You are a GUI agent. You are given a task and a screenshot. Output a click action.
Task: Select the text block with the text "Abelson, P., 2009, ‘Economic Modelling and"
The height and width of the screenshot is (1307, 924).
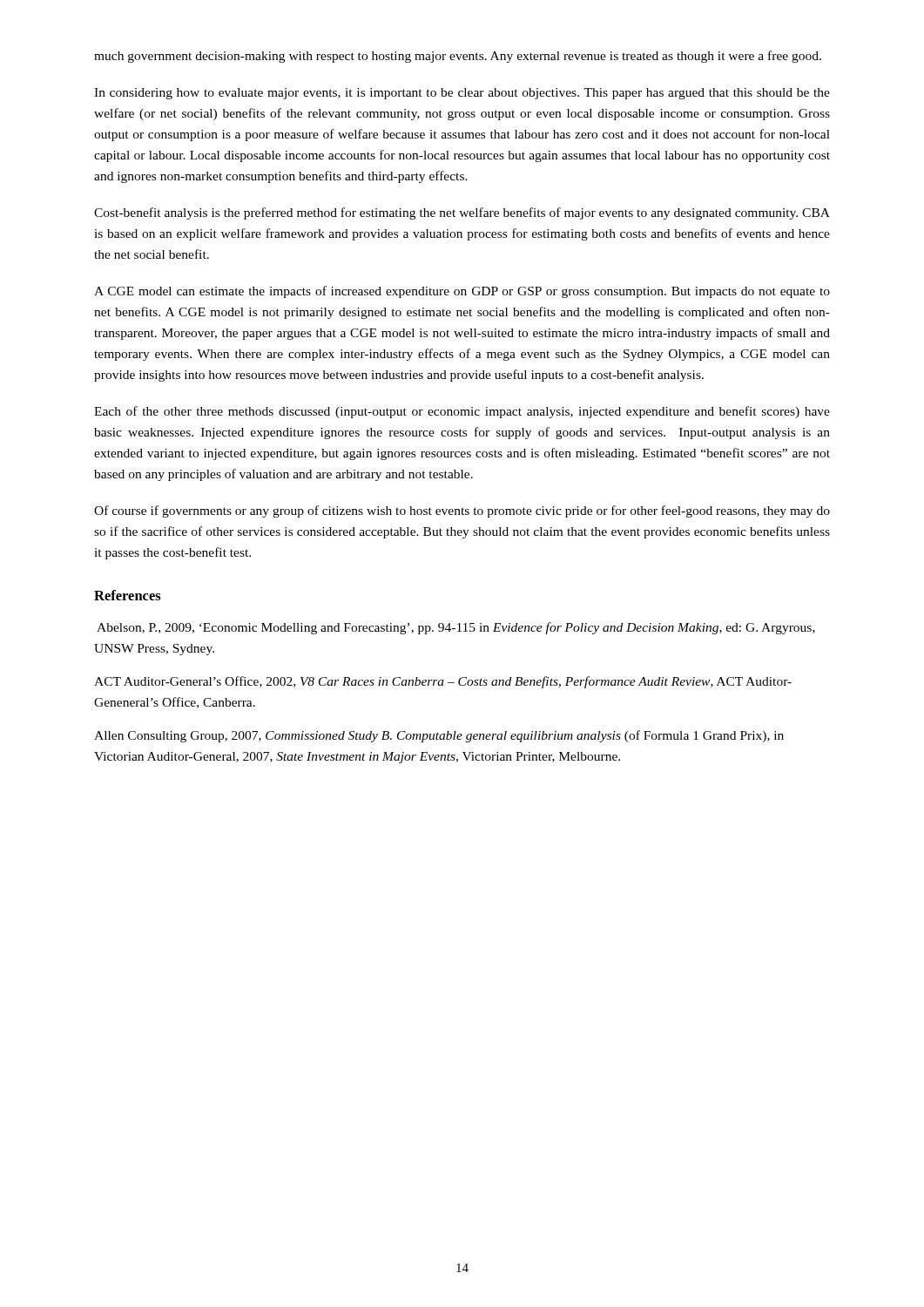coord(455,638)
